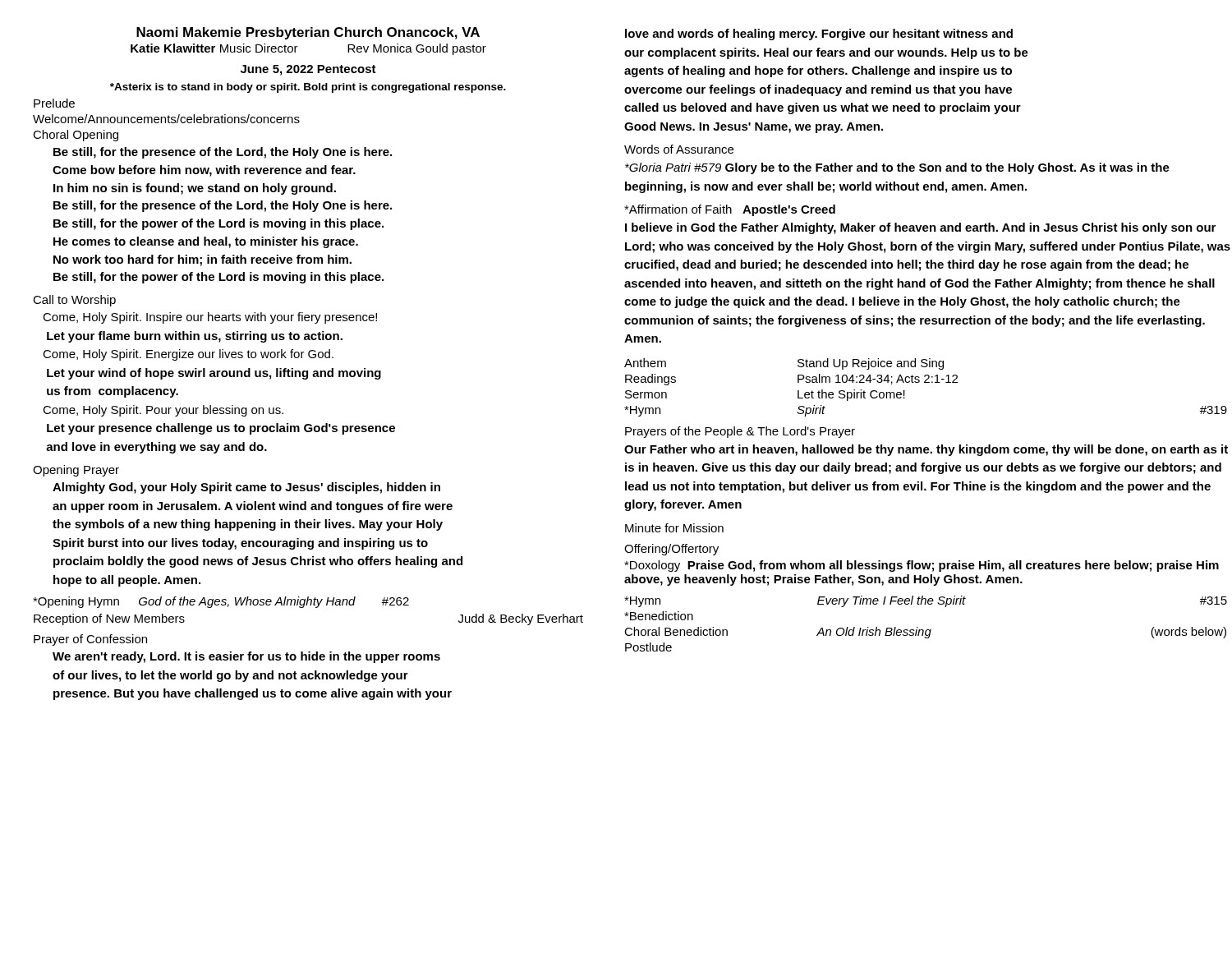Locate the list item containing "Prayer of Confession"

[90, 639]
